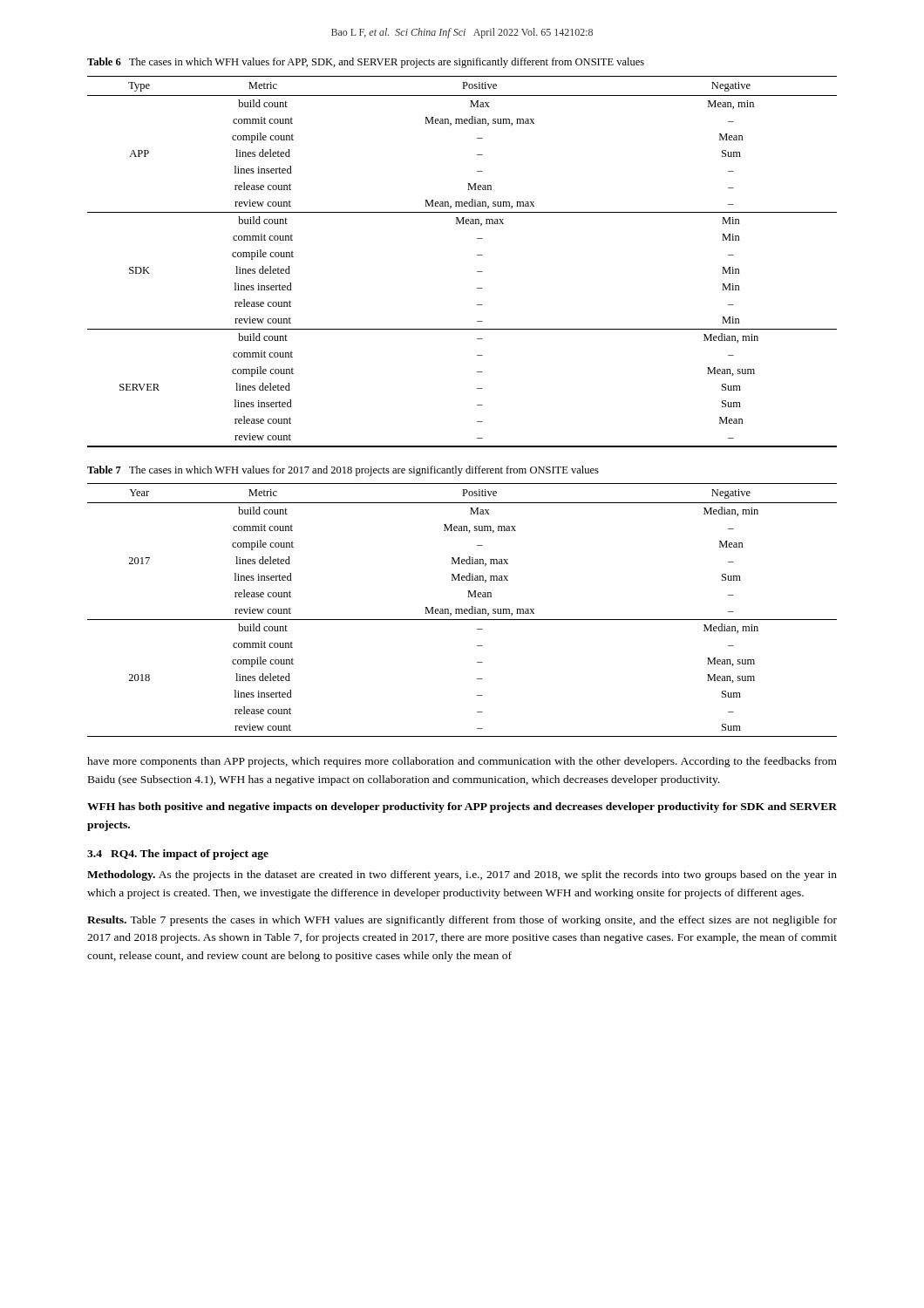Find the text starting "3.4 RQ4. The impact of project age"
Image resolution: width=924 pixels, height=1308 pixels.
(178, 853)
